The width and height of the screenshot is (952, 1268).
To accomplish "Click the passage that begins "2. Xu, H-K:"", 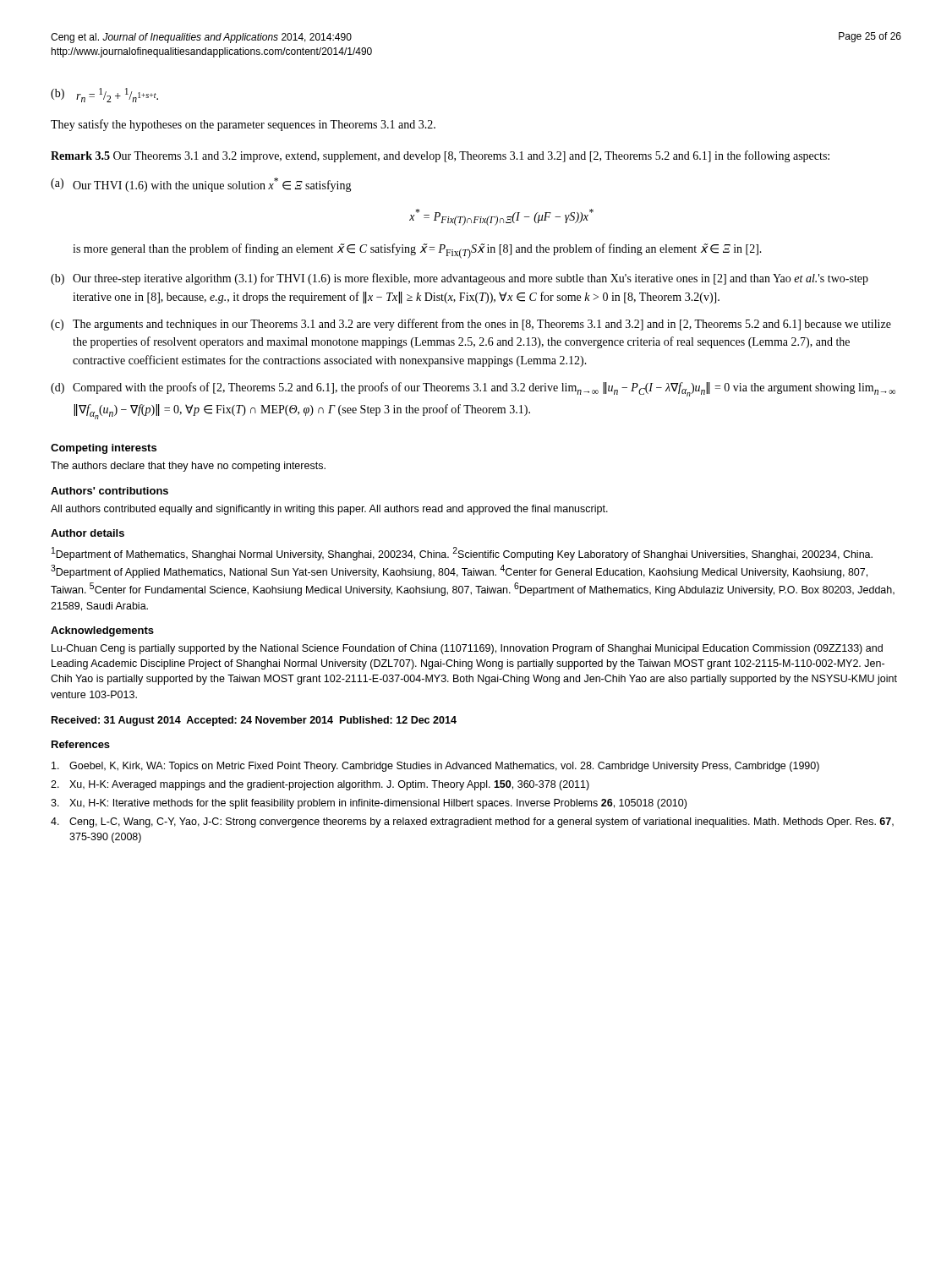I will click(x=320, y=785).
